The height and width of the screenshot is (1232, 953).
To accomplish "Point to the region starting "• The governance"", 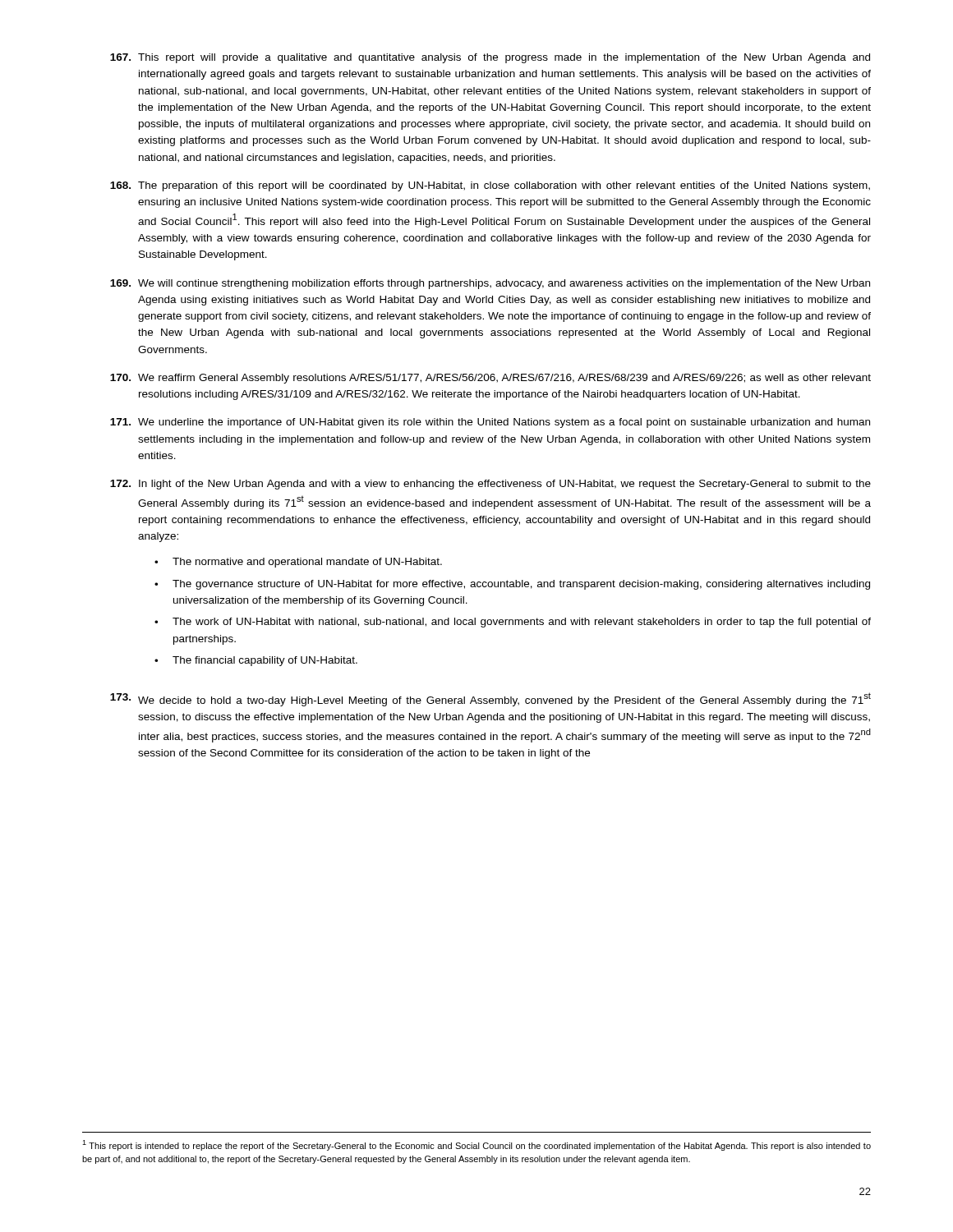I will pyautogui.click(x=513, y=592).
